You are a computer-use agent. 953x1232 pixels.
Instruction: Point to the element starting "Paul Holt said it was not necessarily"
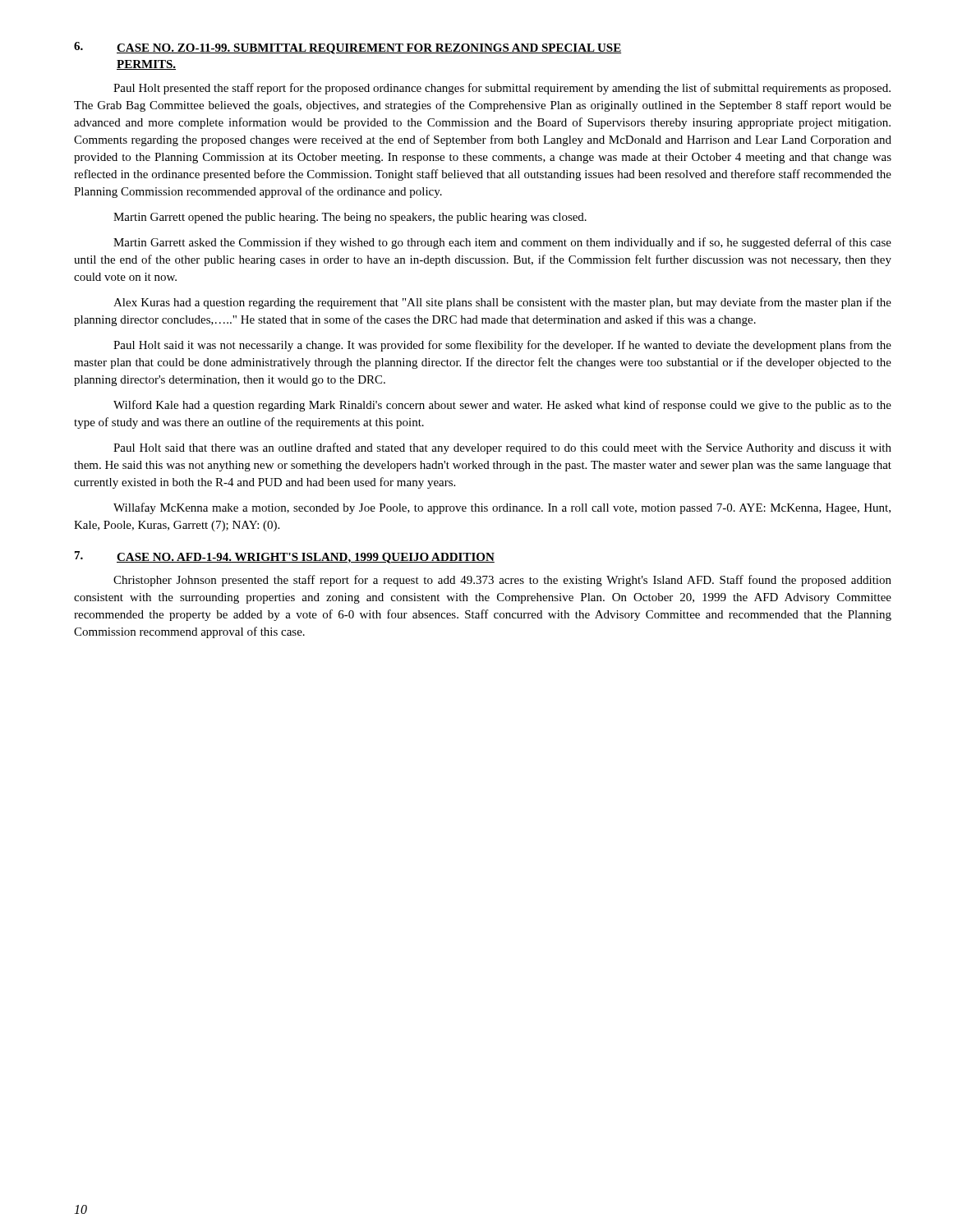(483, 362)
